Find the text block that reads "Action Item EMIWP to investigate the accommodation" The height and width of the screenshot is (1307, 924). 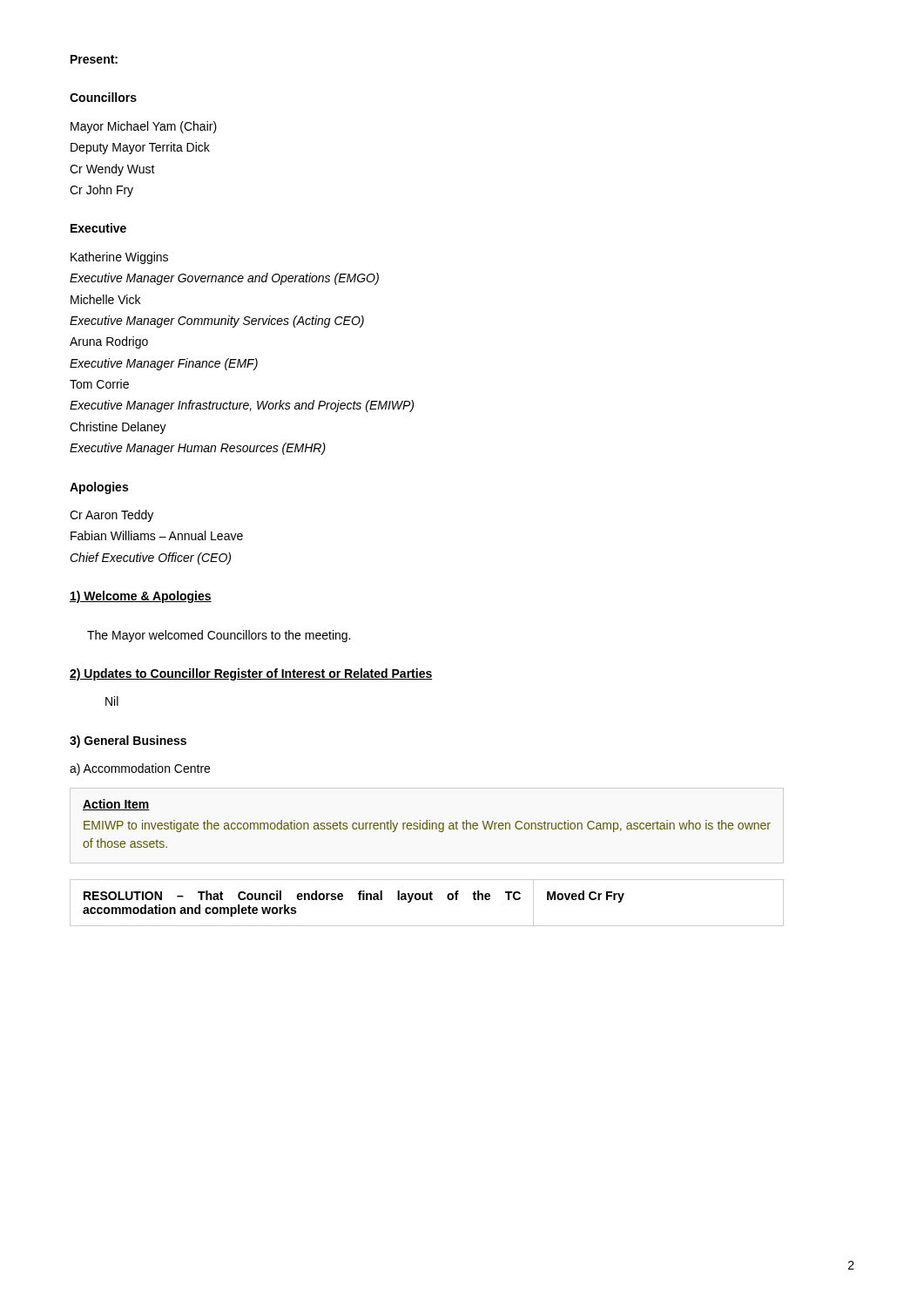427,825
